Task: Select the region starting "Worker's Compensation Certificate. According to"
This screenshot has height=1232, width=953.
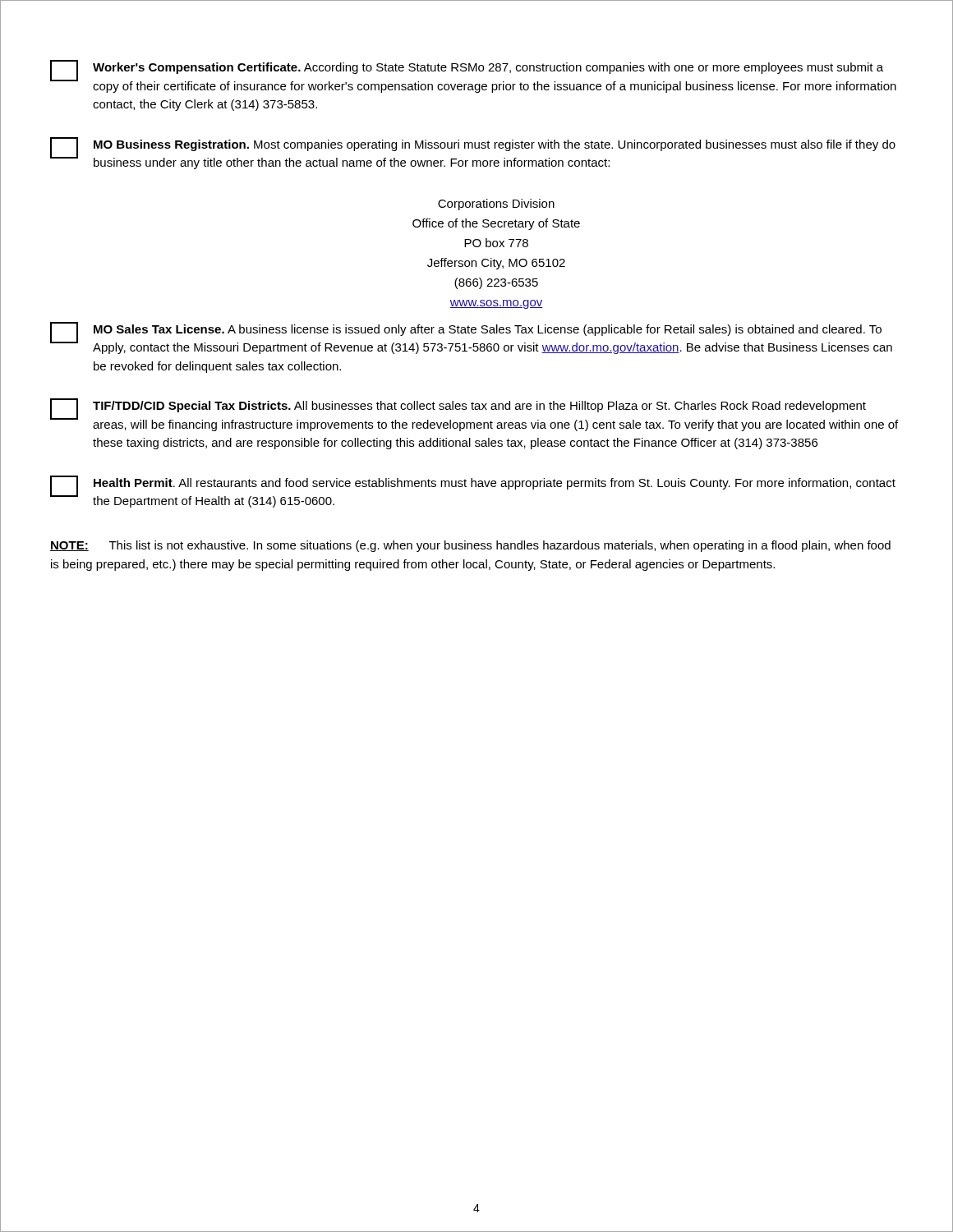Action: 476,86
